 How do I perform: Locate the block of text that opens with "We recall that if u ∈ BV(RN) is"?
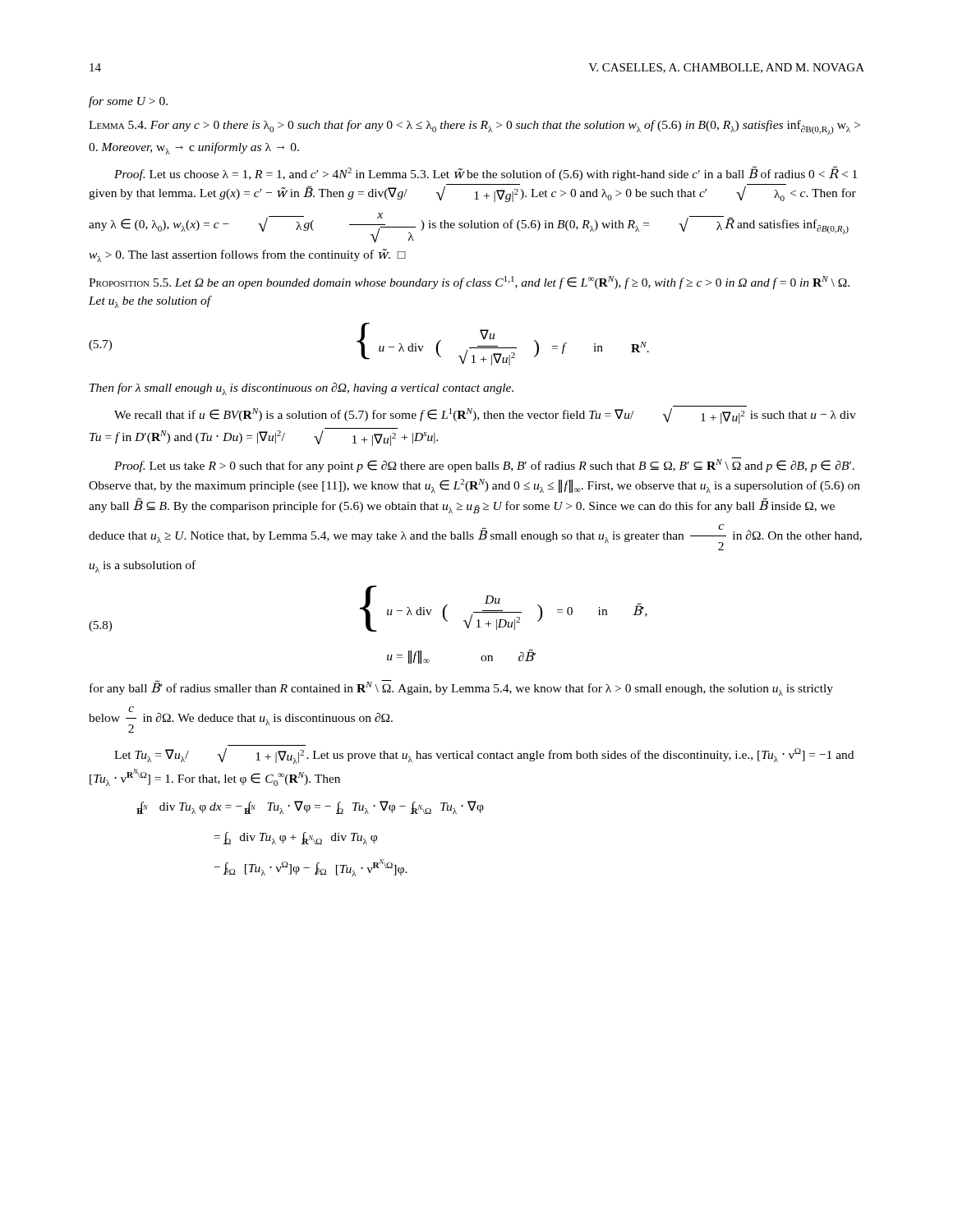click(472, 427)
